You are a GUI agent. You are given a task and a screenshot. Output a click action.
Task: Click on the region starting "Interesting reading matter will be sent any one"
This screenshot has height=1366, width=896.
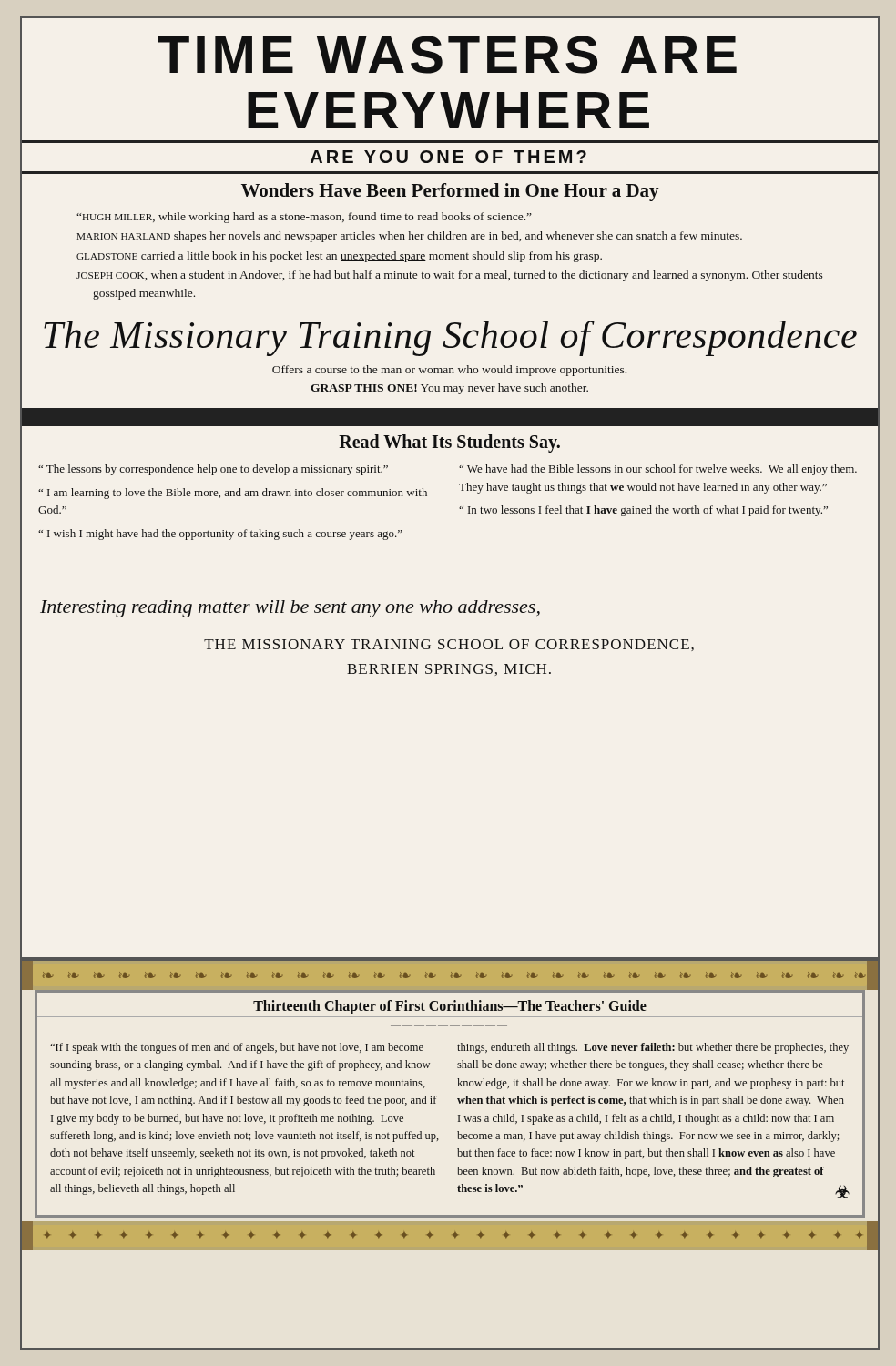point(290,606)
